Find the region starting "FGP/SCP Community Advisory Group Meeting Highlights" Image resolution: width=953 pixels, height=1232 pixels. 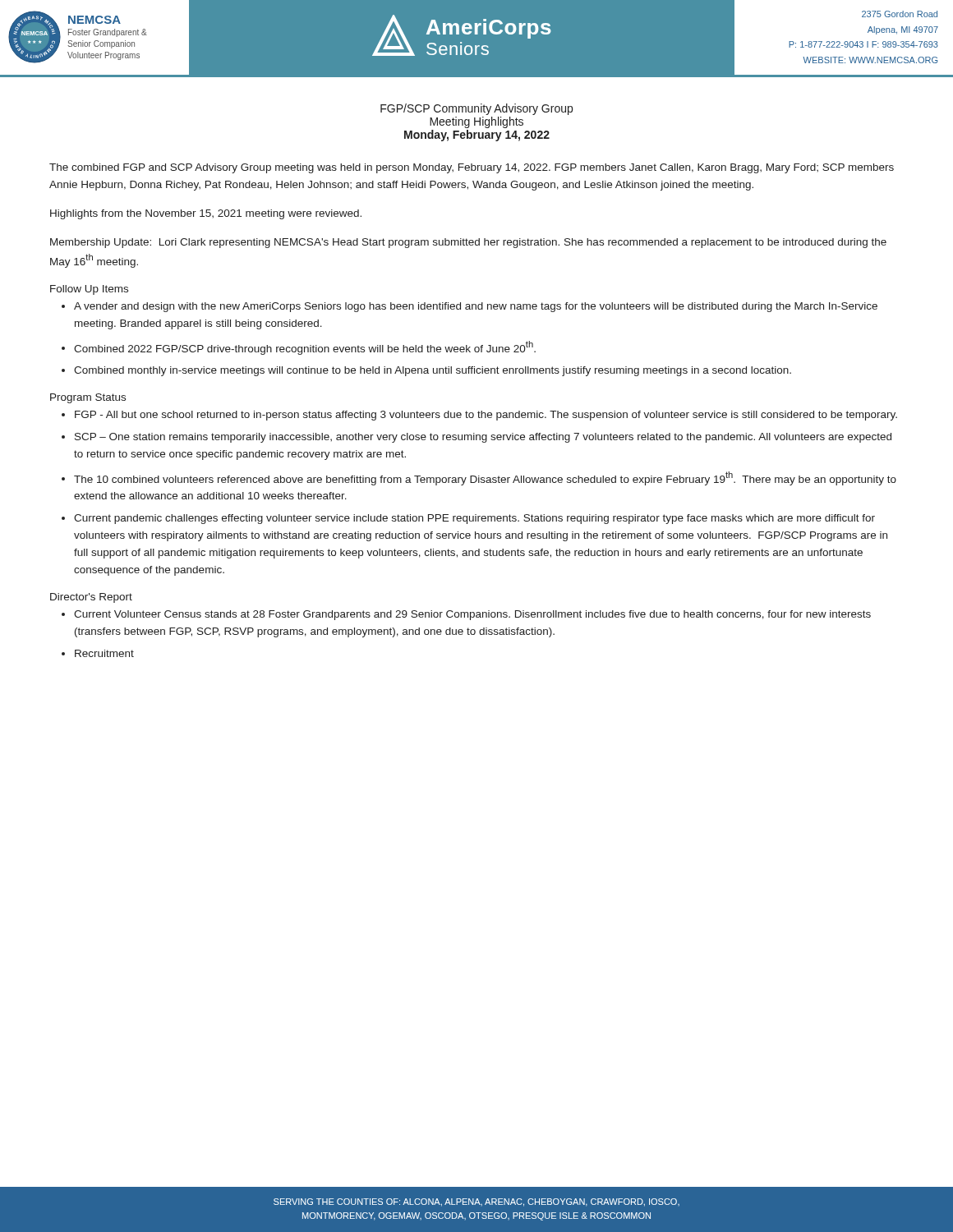point(476,121)
